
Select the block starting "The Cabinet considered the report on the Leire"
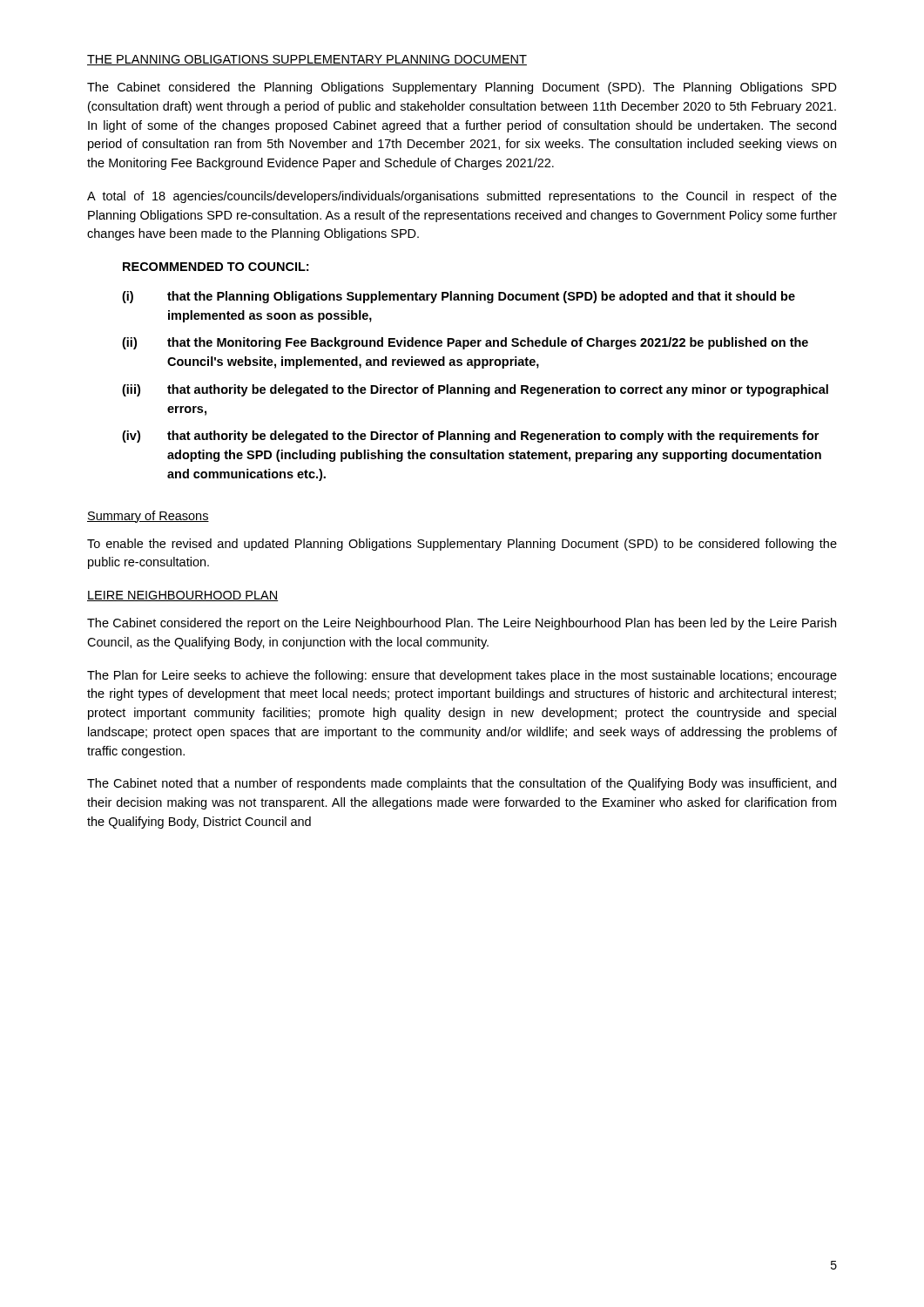462,633
